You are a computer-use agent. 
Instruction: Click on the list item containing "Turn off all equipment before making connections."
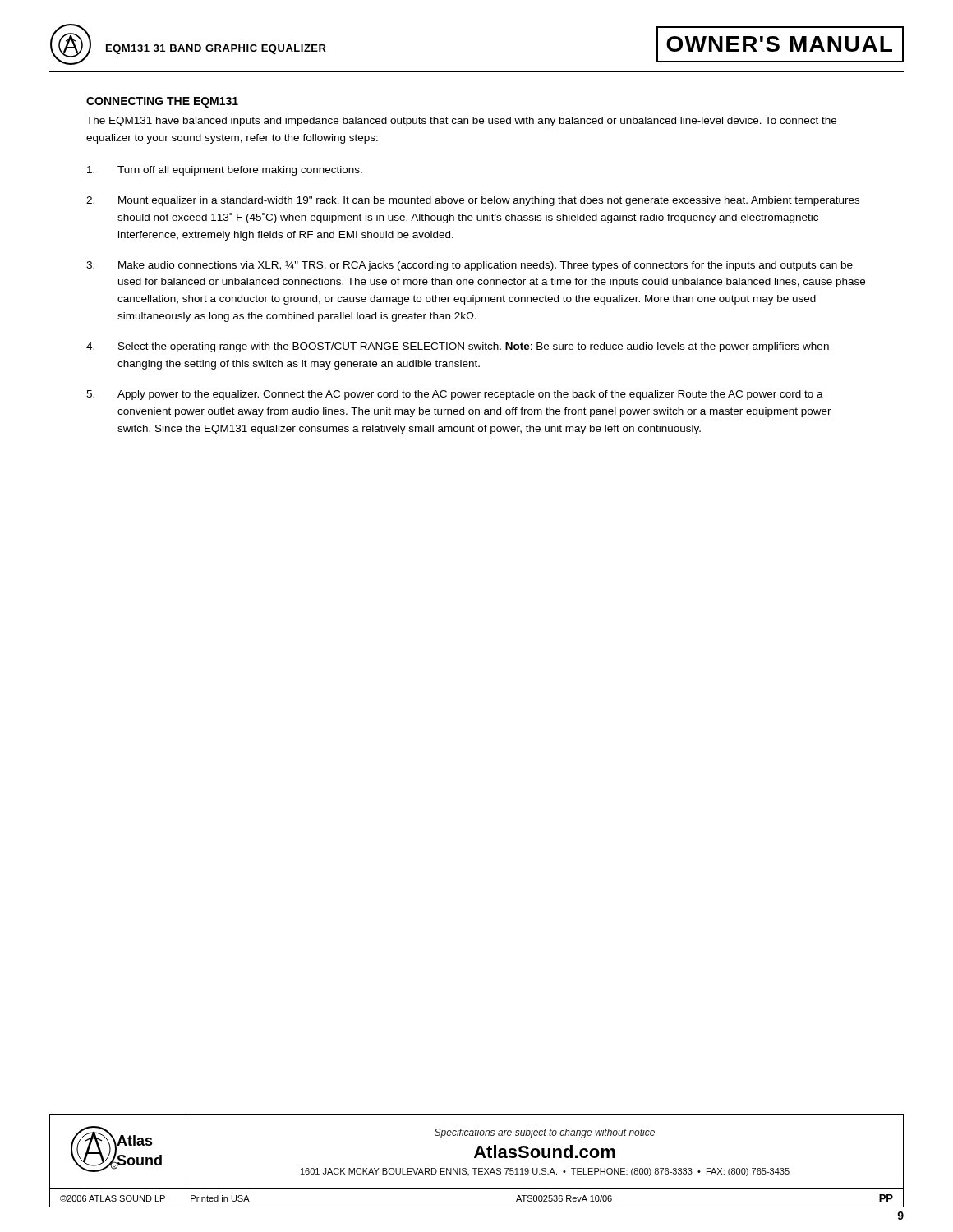225,171
